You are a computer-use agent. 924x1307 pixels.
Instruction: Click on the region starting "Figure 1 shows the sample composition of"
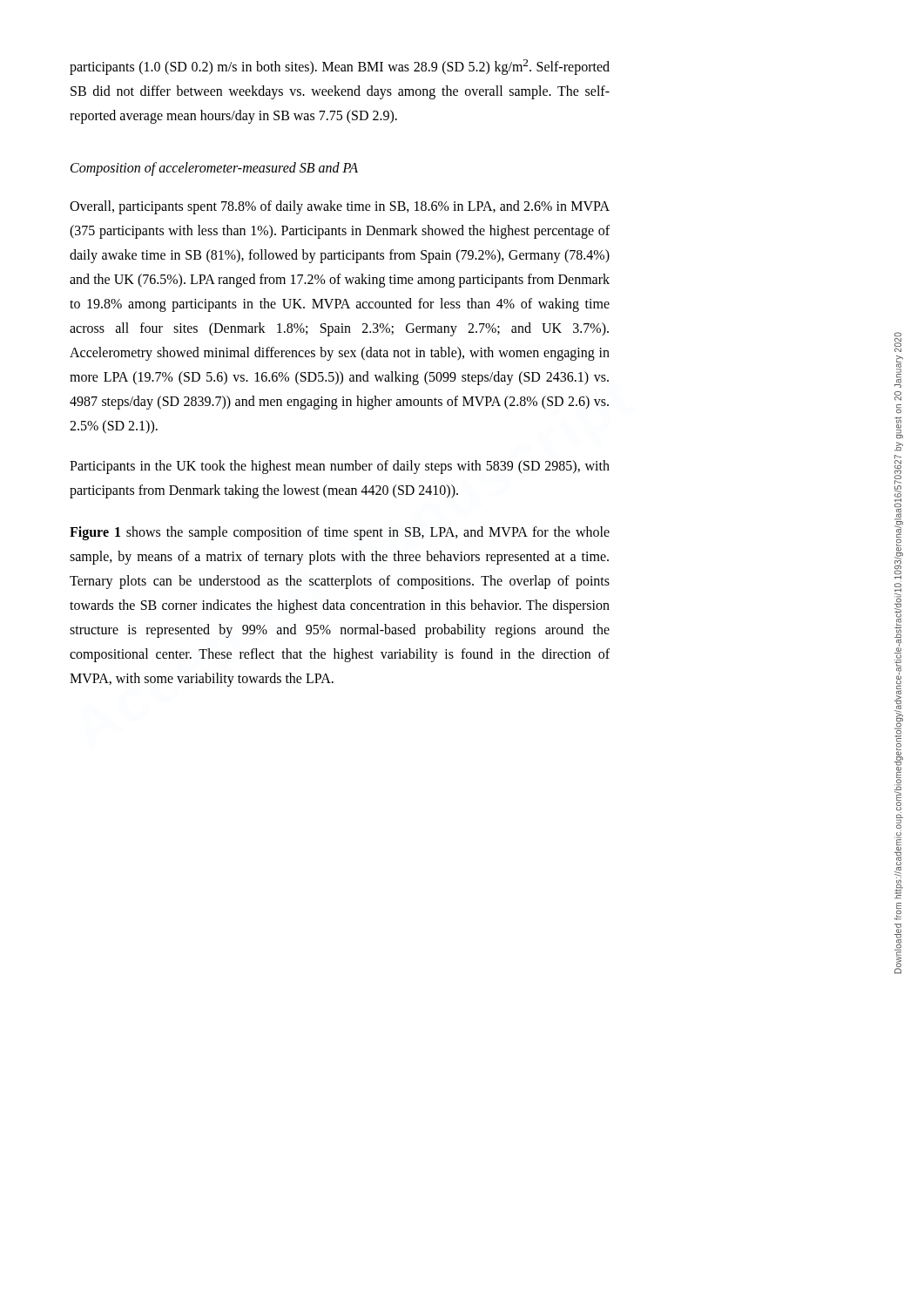pos(340,606)
